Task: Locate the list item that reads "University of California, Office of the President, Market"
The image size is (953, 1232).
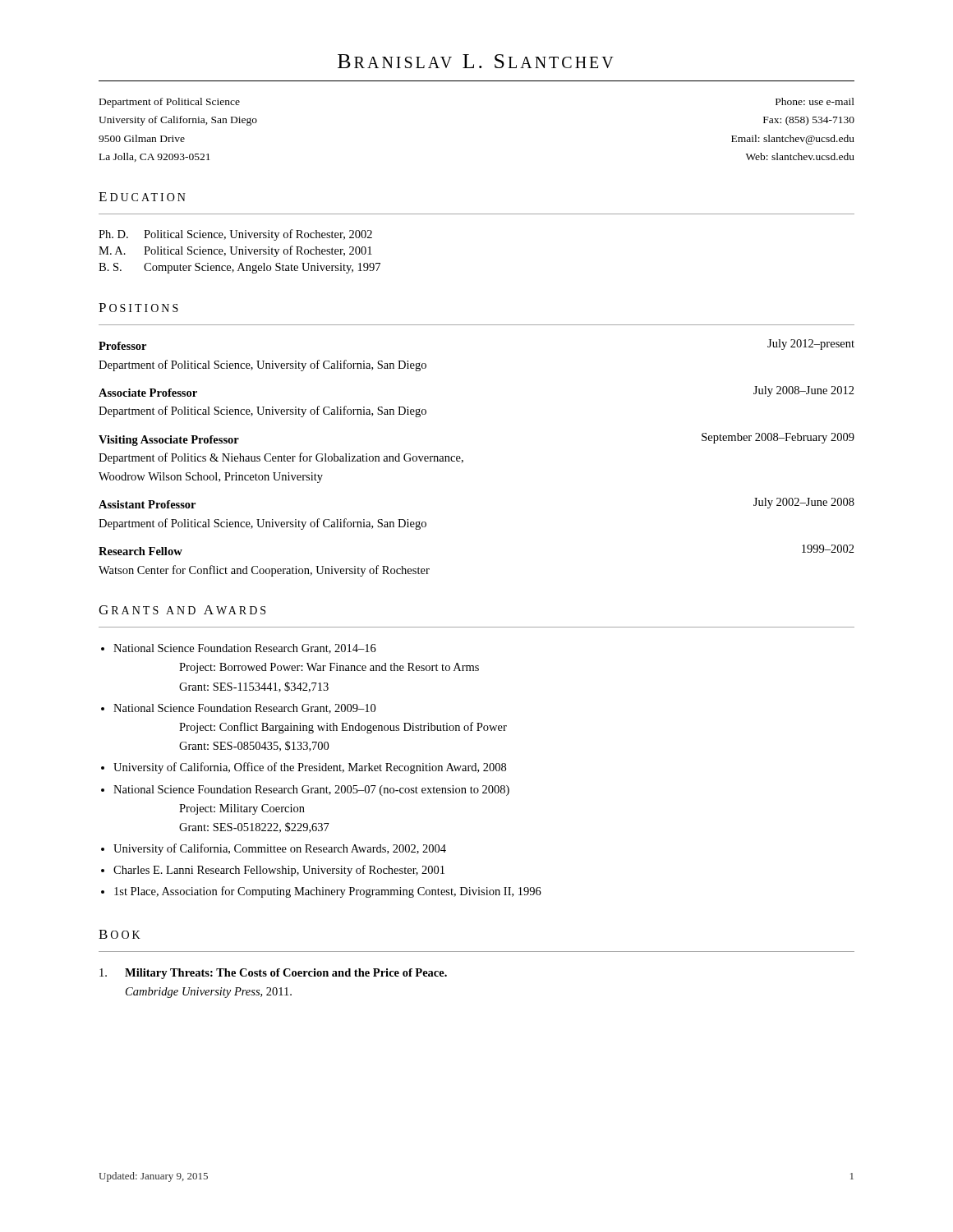Action: 310,767
